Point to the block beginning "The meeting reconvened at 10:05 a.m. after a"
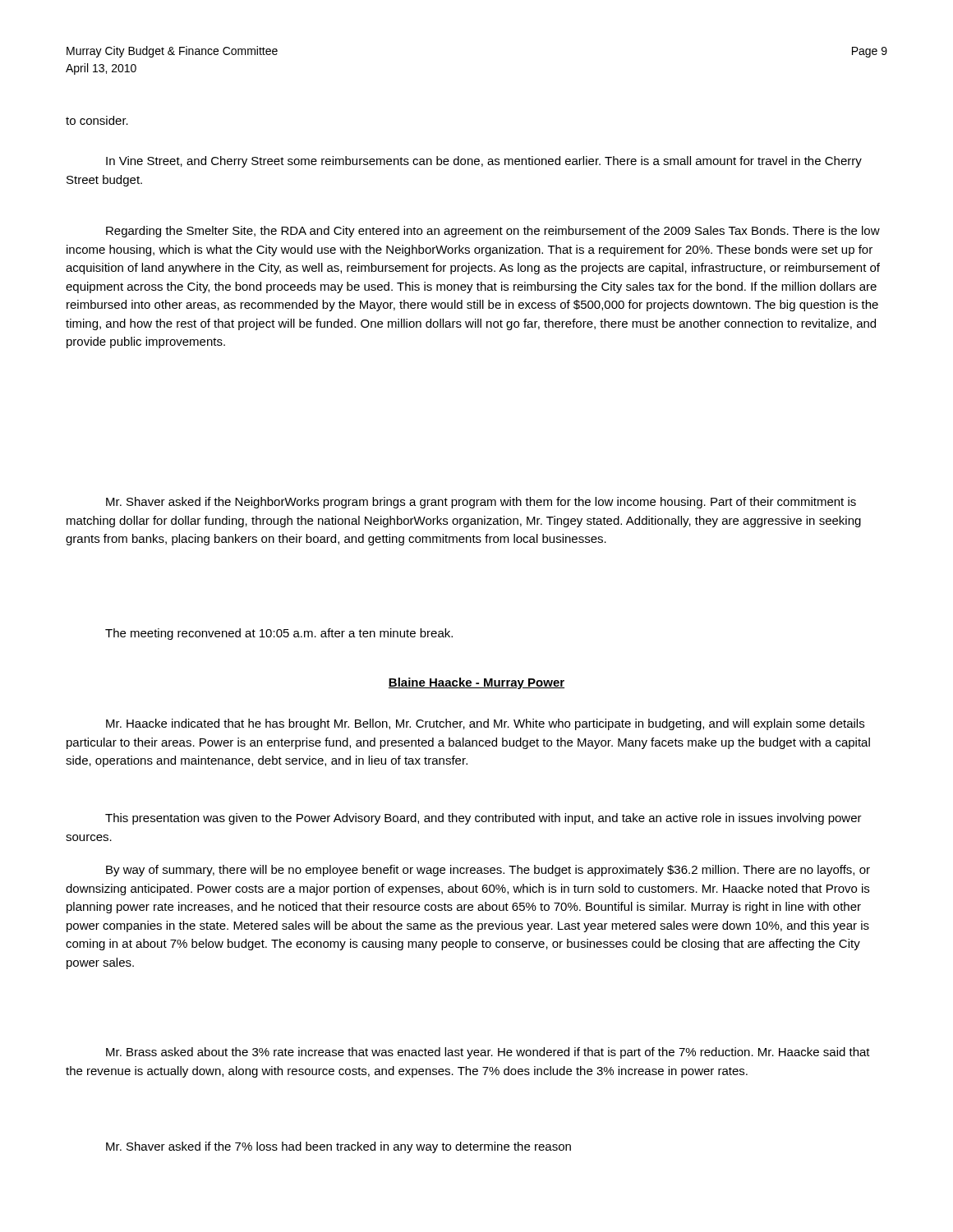 [279, 633]
